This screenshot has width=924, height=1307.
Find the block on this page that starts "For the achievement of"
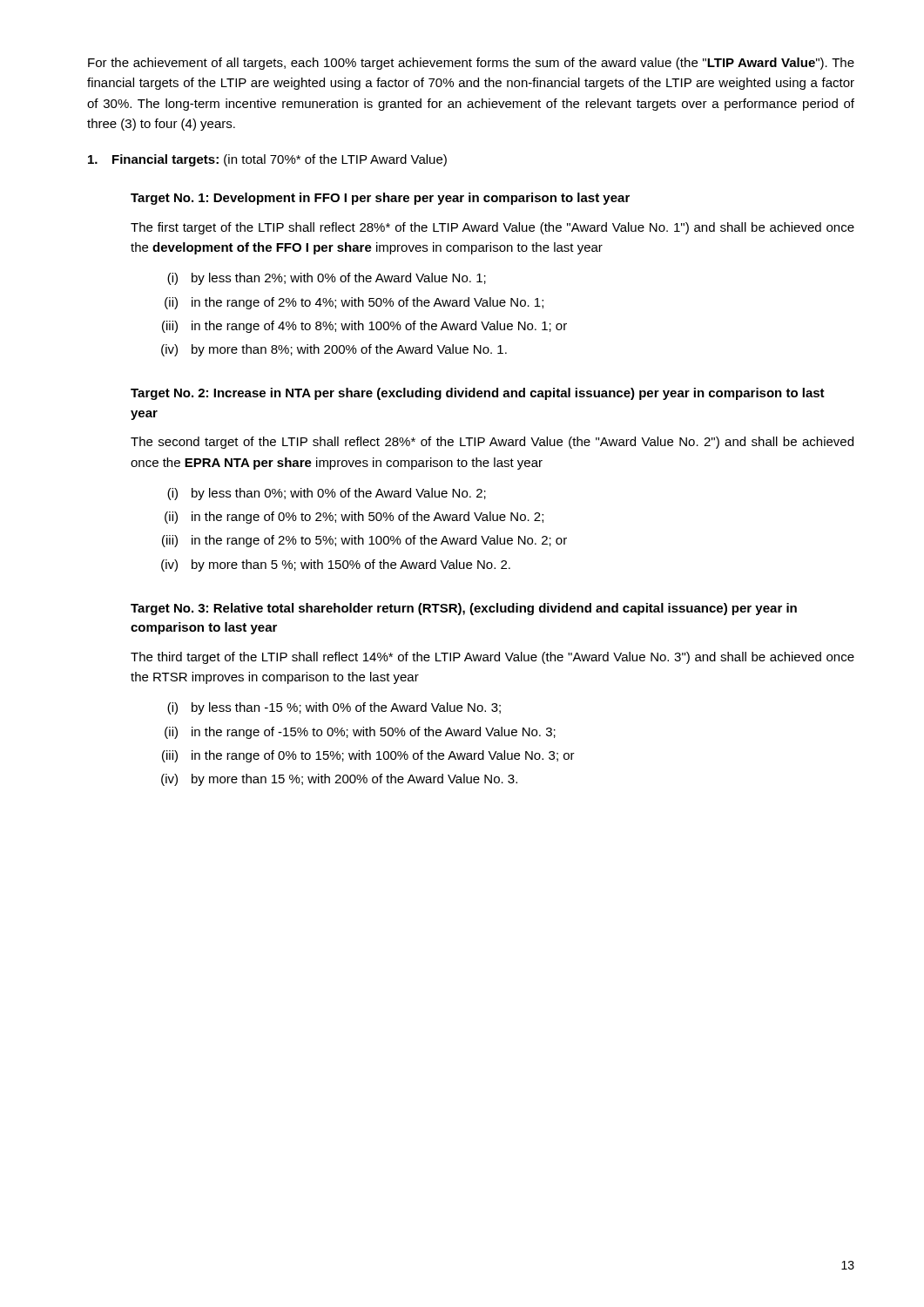[471, 93]
